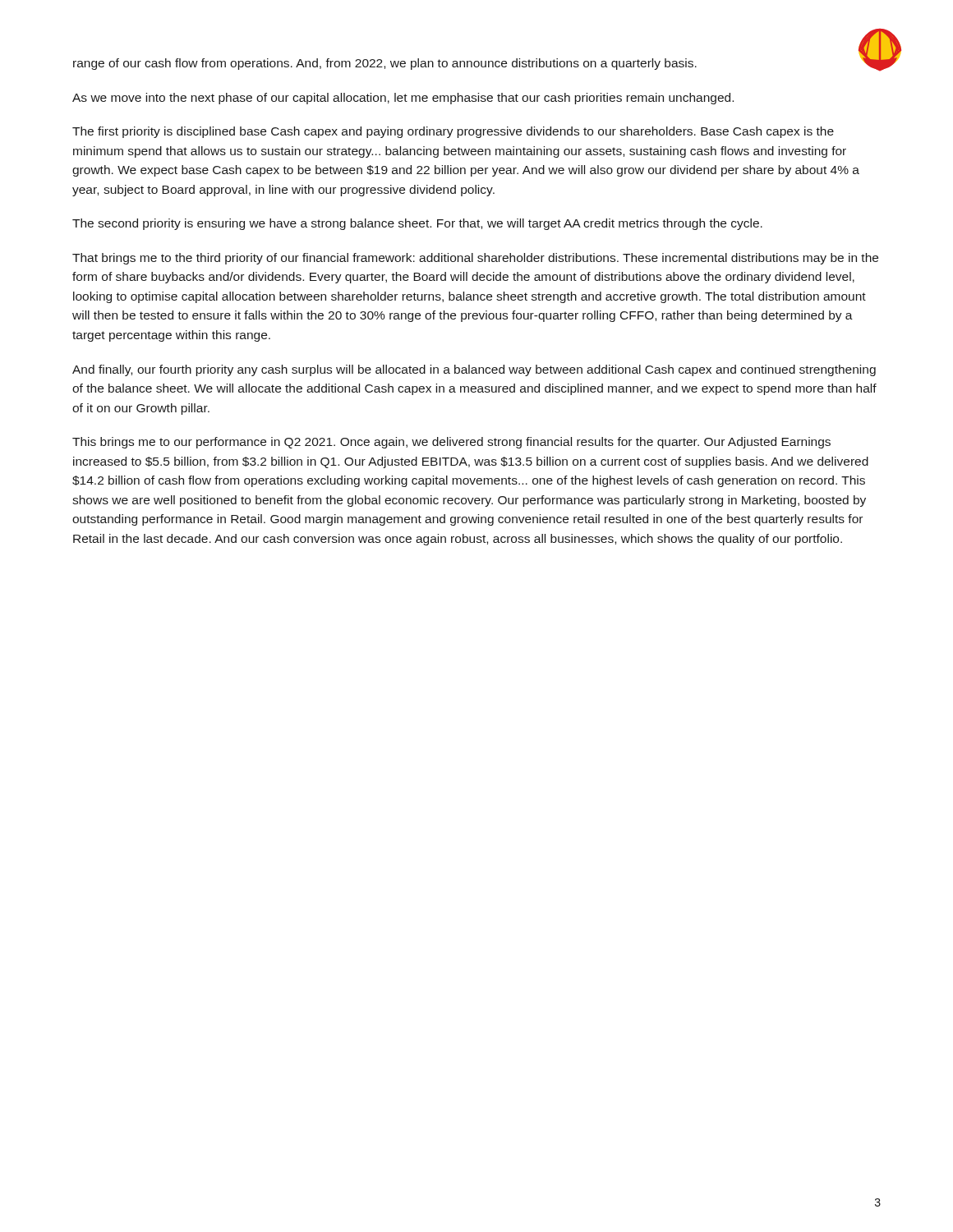Find the logo
953x1232 pixels.
point(880,48)
